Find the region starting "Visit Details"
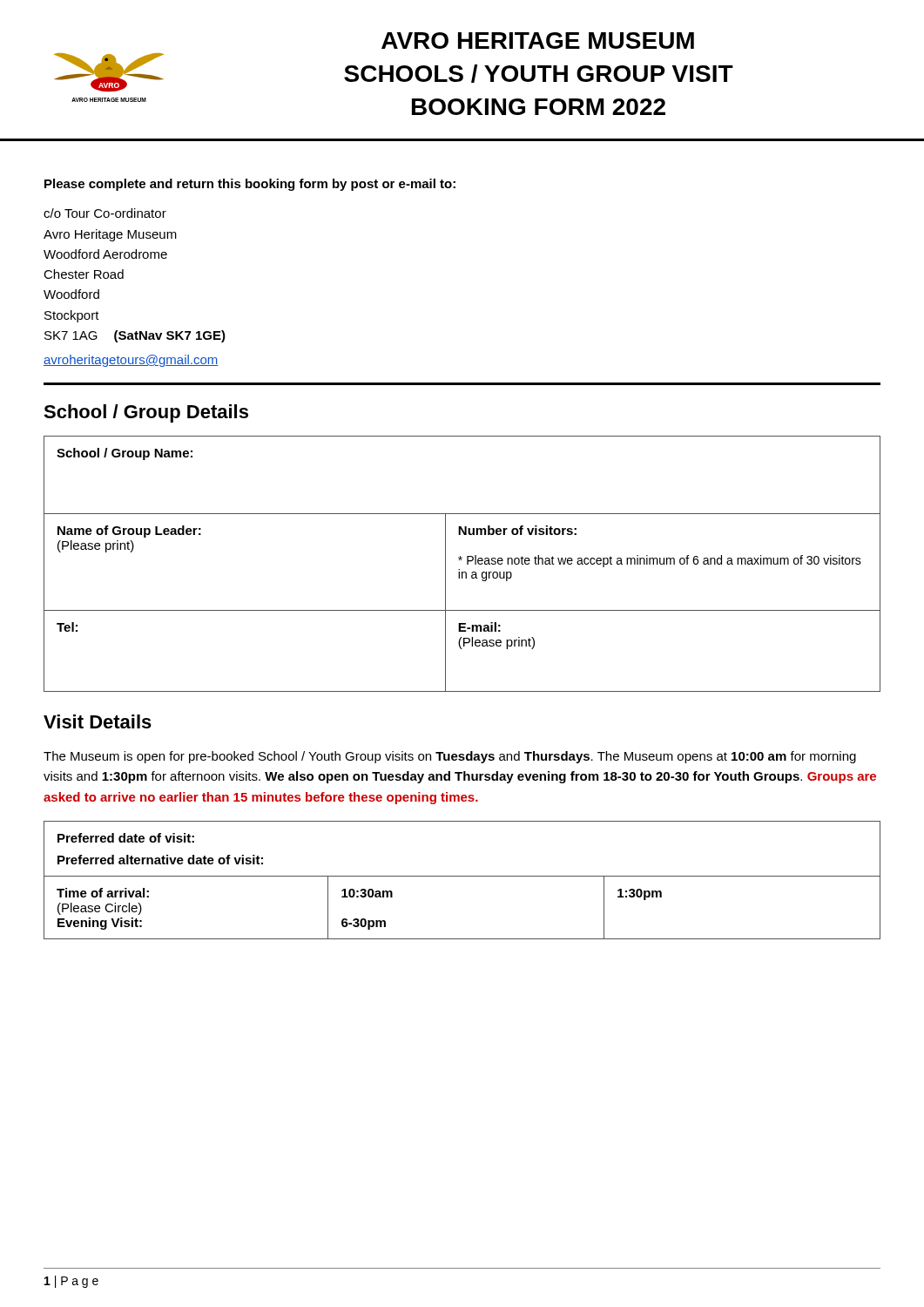Image resolution: width=924 pixels, height=1307 pixels. click(x=98, y=722)
